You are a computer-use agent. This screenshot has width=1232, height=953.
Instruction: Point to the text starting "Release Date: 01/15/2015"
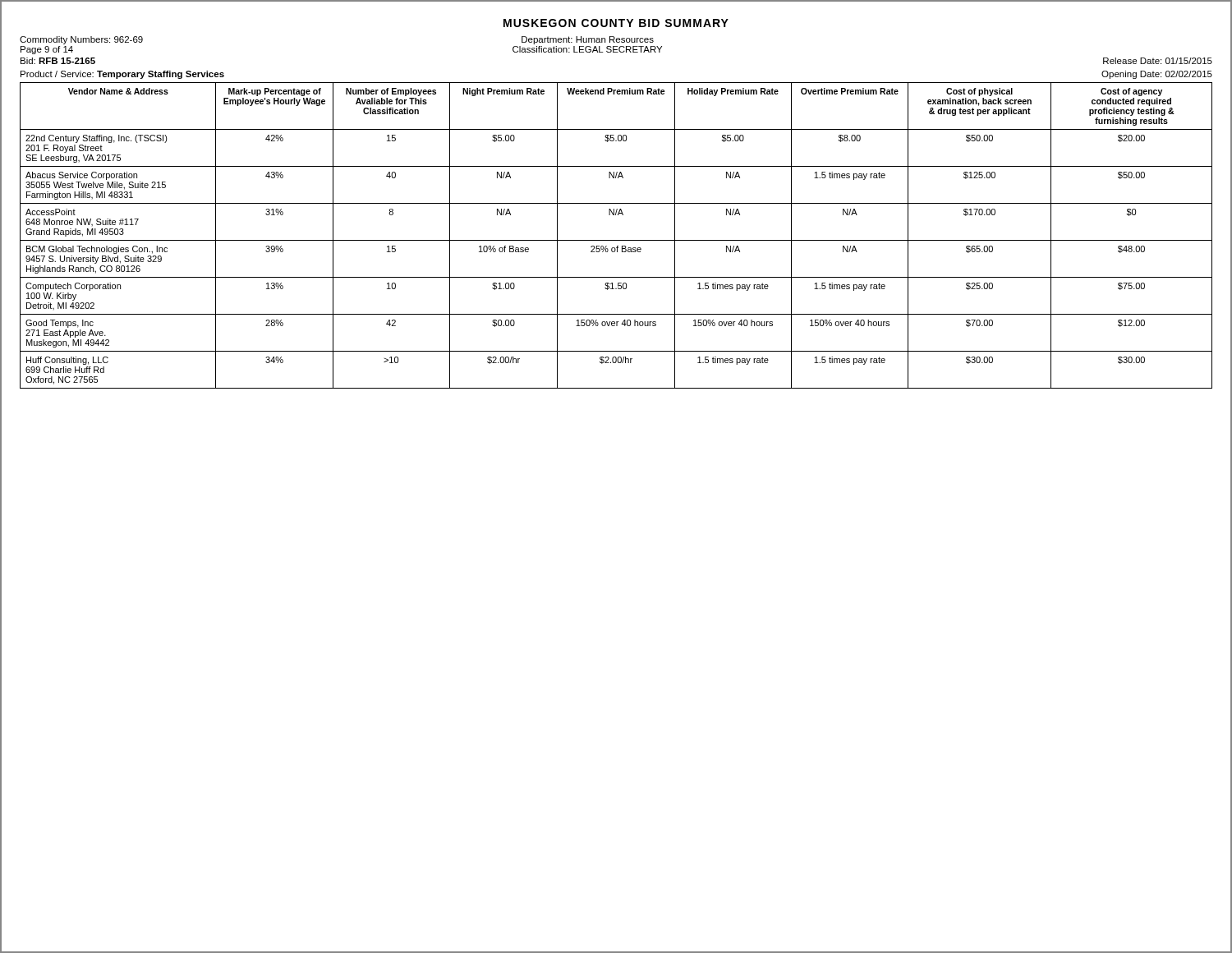click(1157, 61)
